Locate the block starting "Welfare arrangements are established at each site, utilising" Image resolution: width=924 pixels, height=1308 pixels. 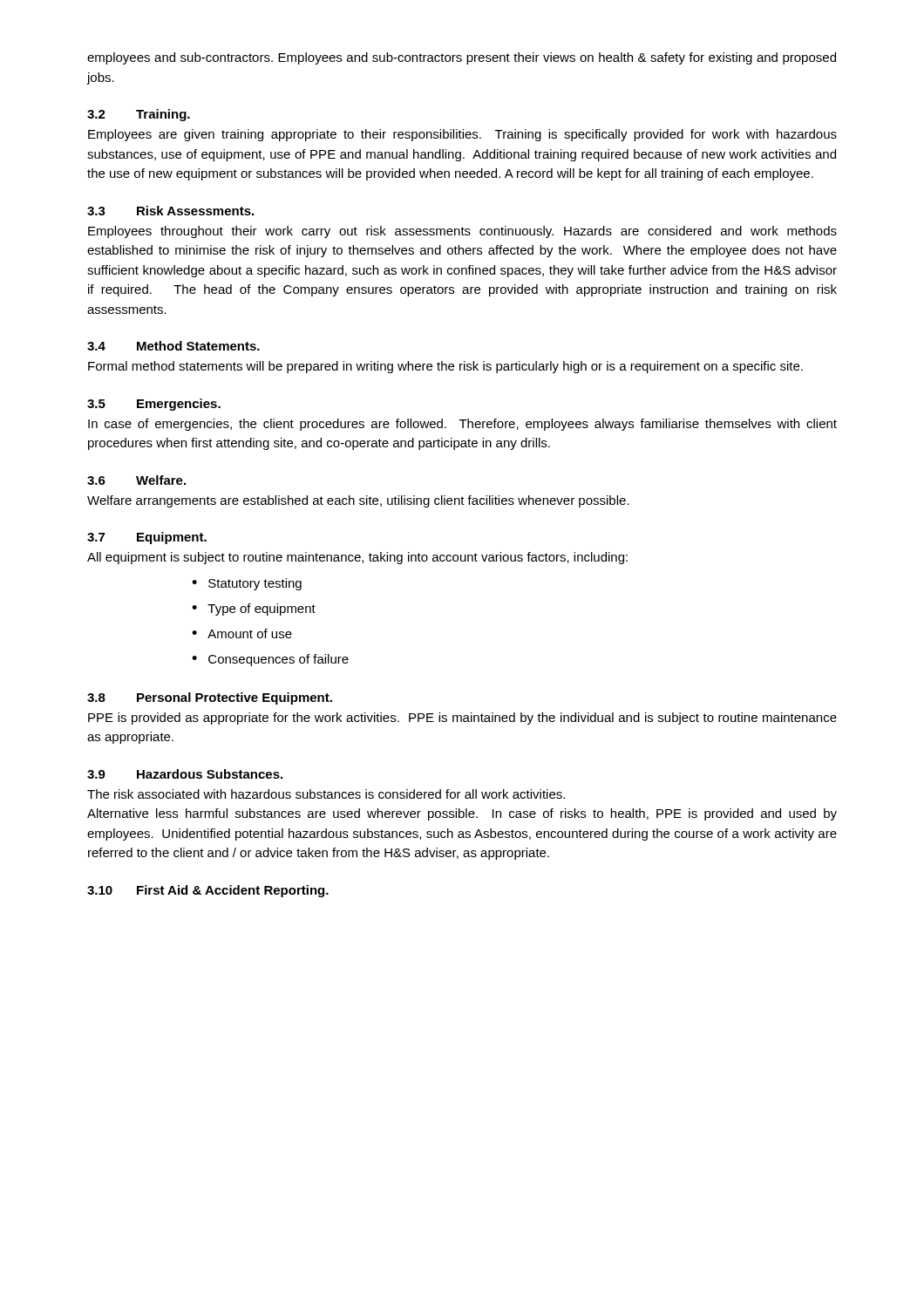358,500
